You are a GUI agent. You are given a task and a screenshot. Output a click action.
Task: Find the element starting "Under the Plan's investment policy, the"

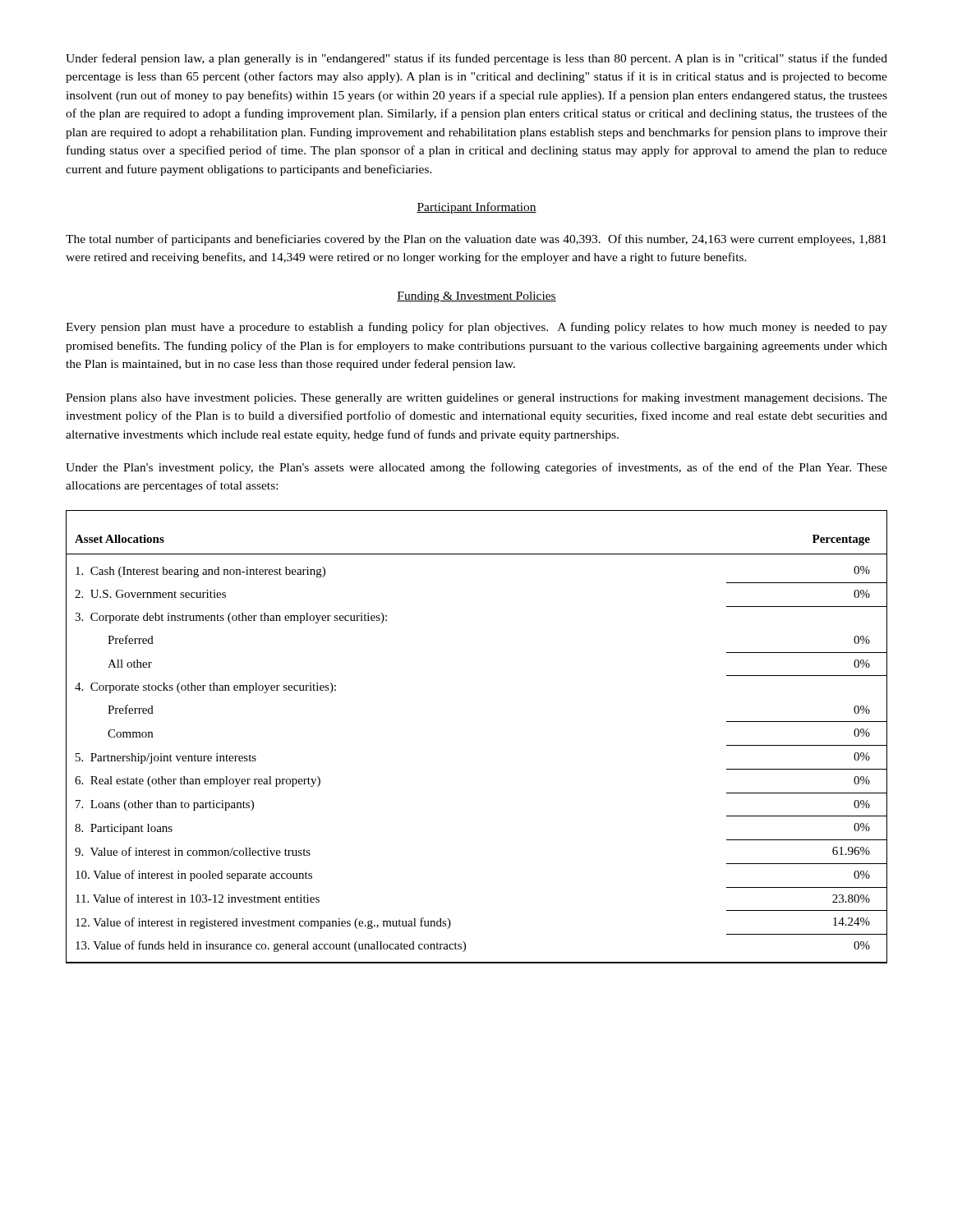point(476,476)
